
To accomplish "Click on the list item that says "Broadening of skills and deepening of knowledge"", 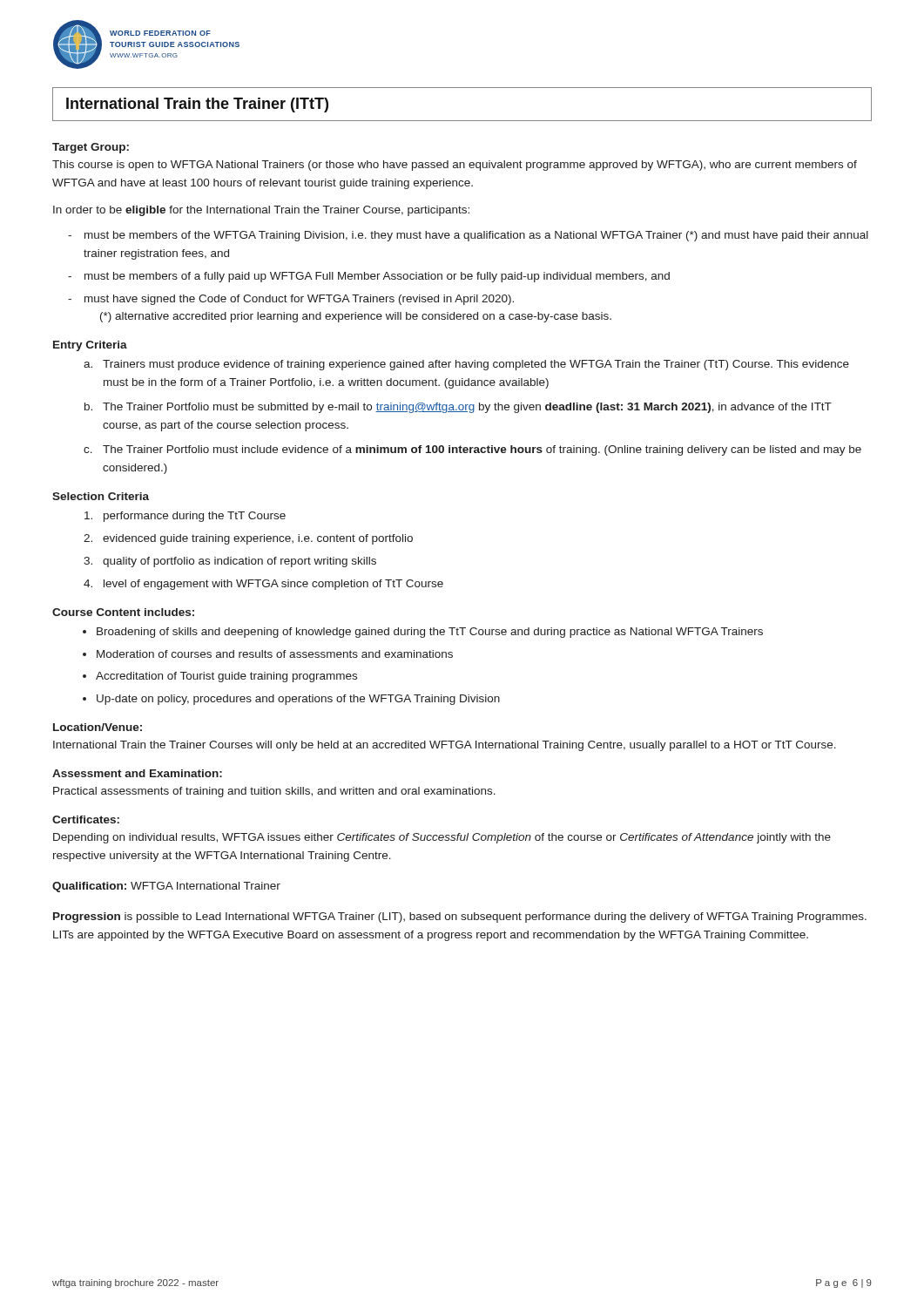I will 430,631.
